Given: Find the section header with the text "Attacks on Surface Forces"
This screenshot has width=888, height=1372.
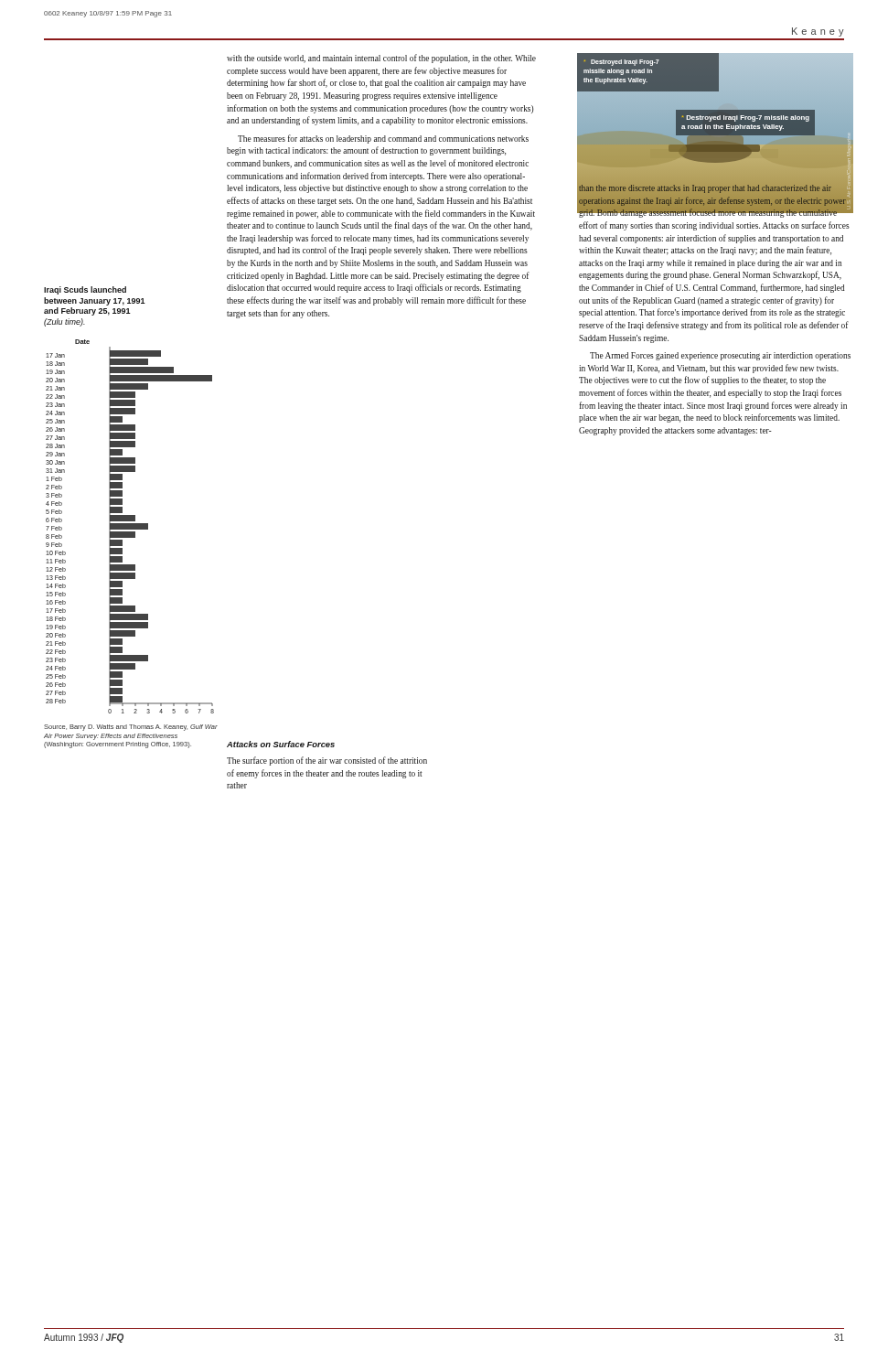Looking at the screenshot, I should coord(281,744).
